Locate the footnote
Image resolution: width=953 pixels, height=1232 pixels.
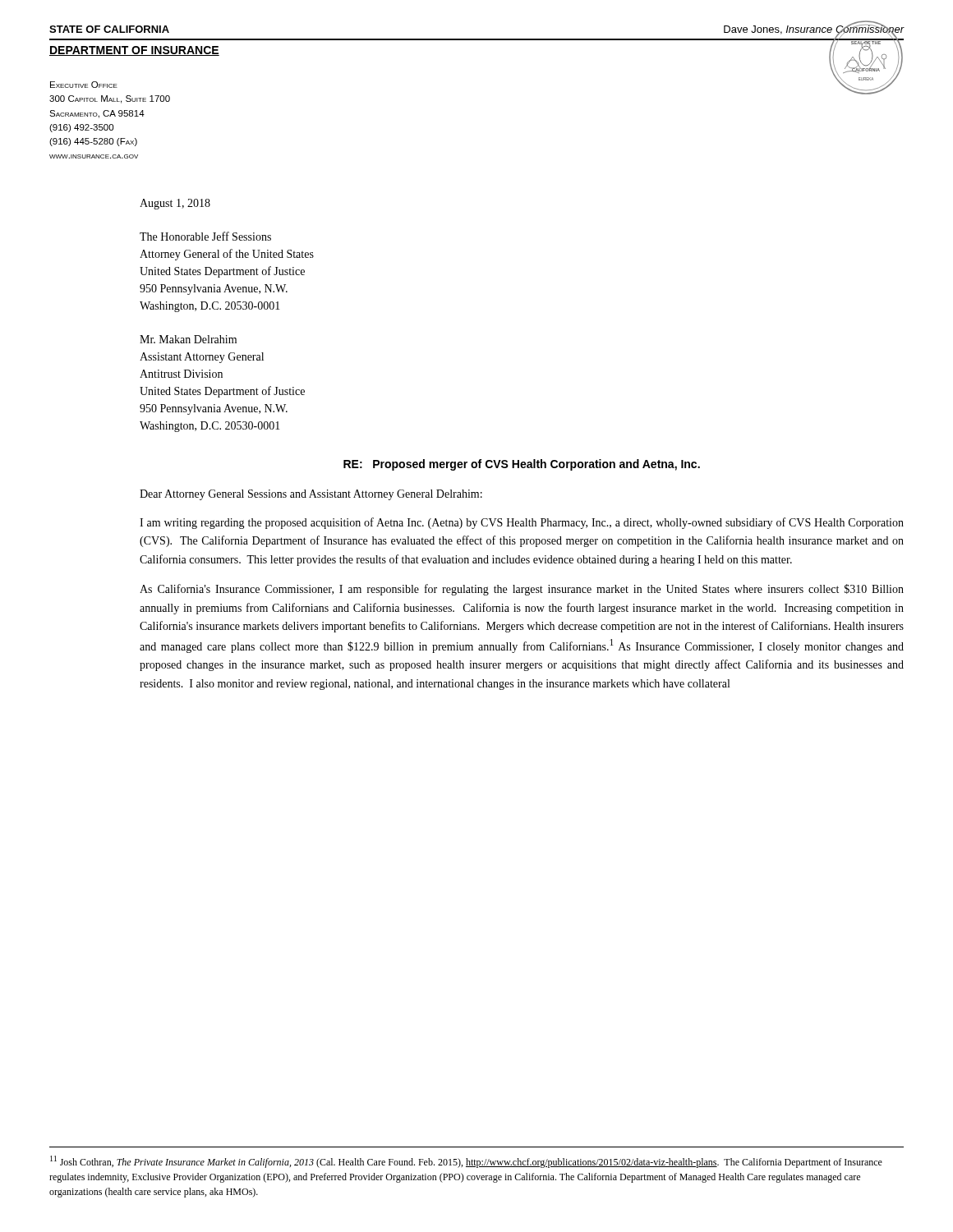[466, 1176]
